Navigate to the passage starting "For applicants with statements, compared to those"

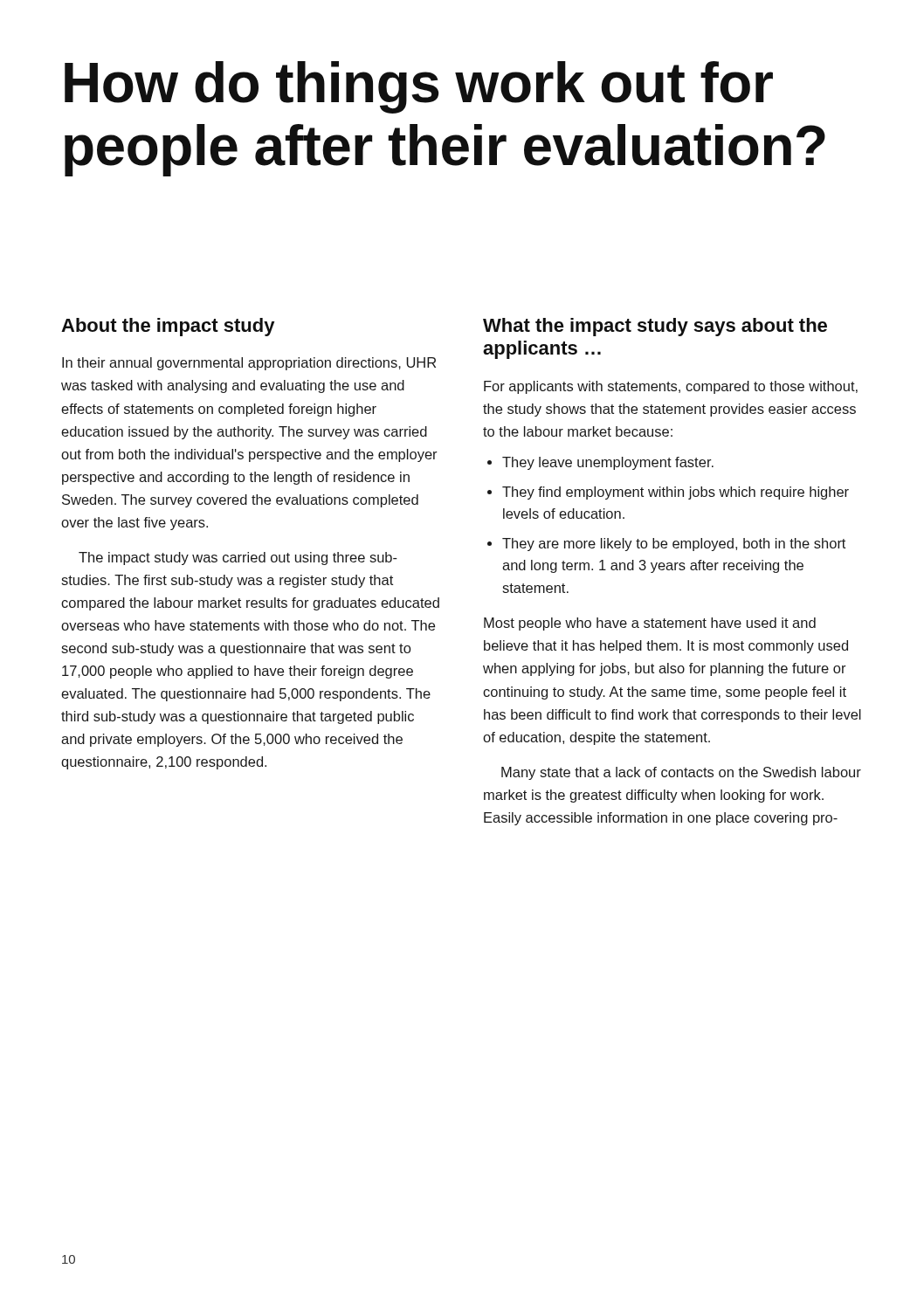671,387
